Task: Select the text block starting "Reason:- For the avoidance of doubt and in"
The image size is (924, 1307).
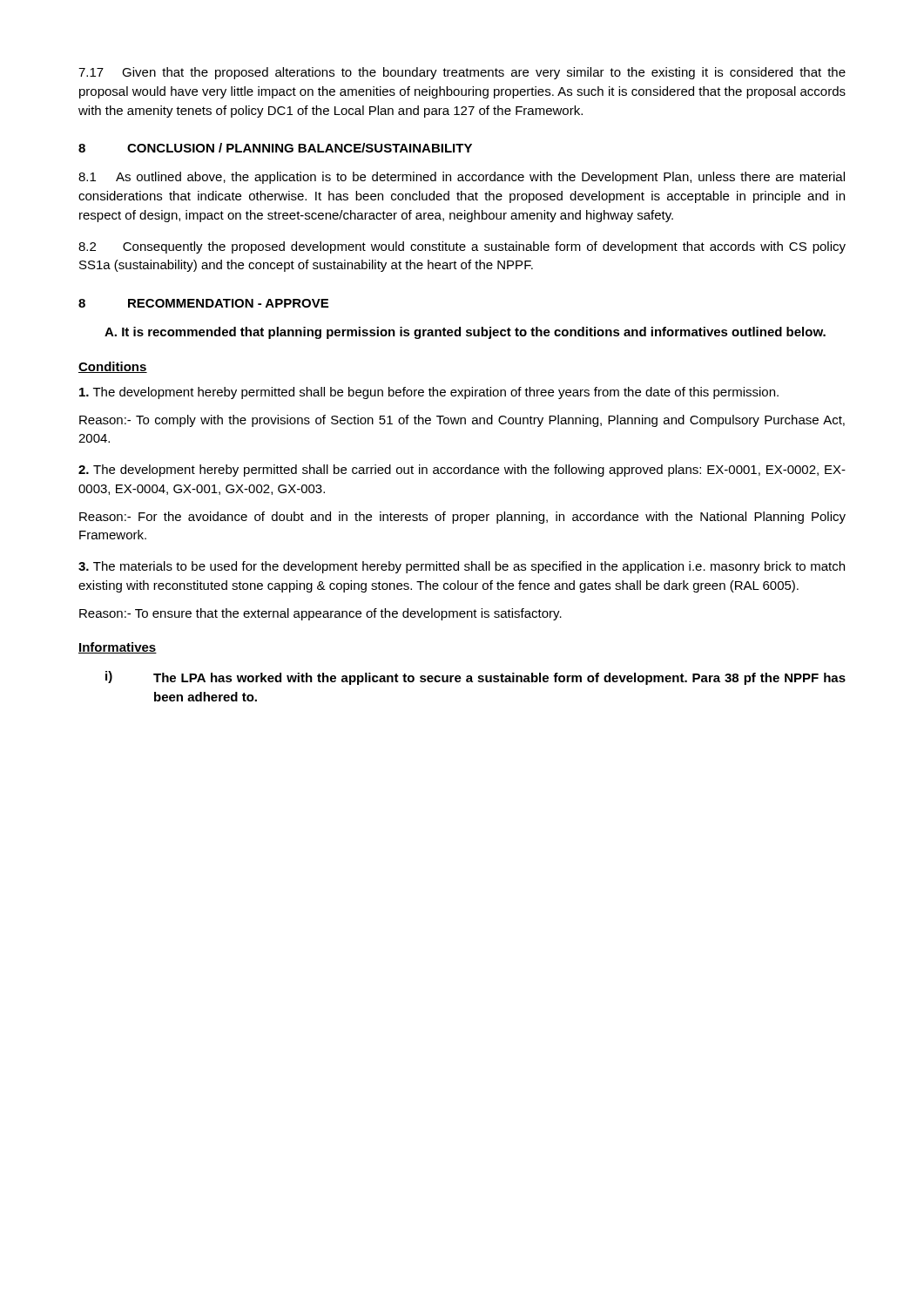Action: pyautogui.click(x=462, y=525)
